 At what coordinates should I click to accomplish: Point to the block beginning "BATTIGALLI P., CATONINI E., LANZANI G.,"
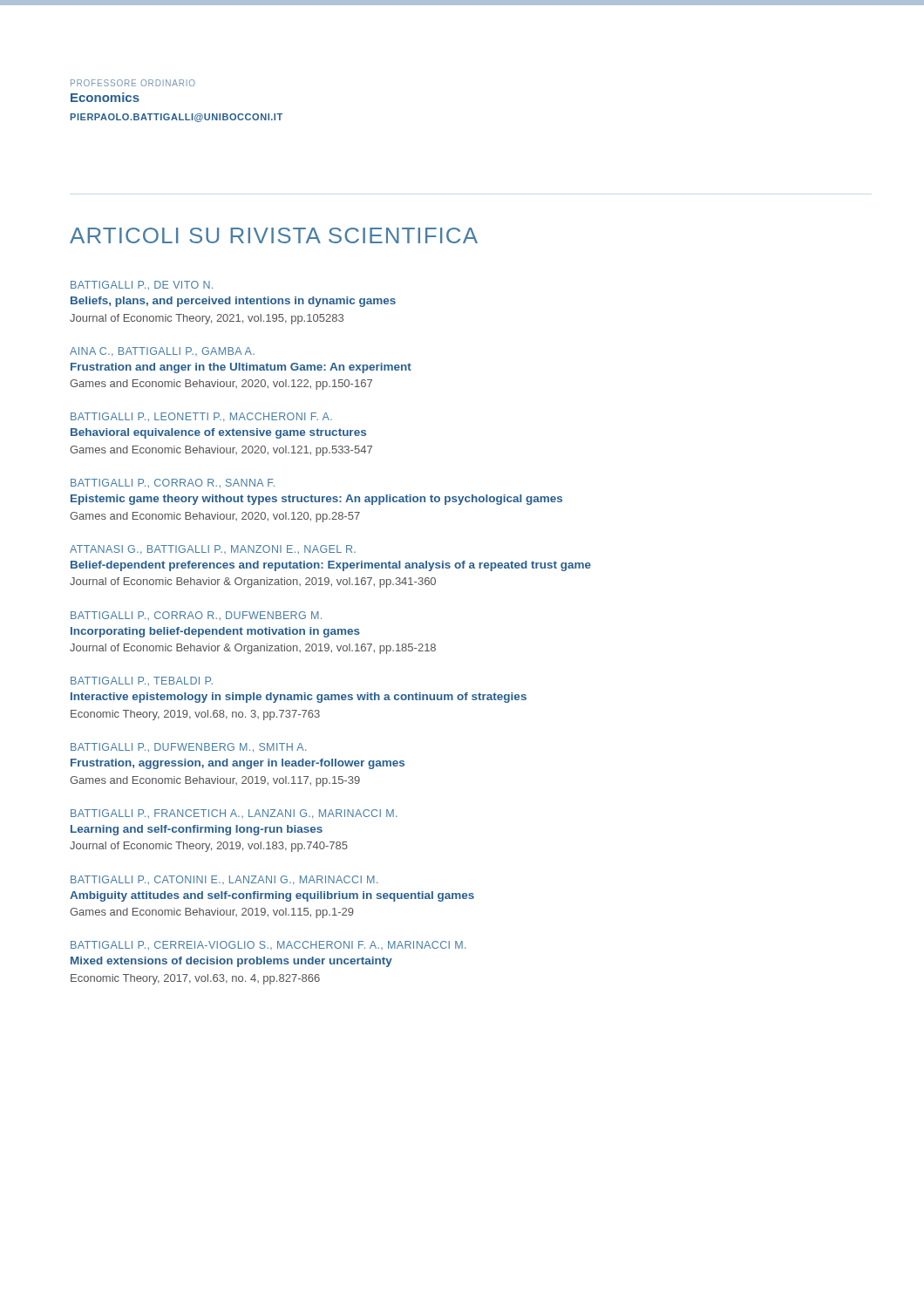coord(471,897)
